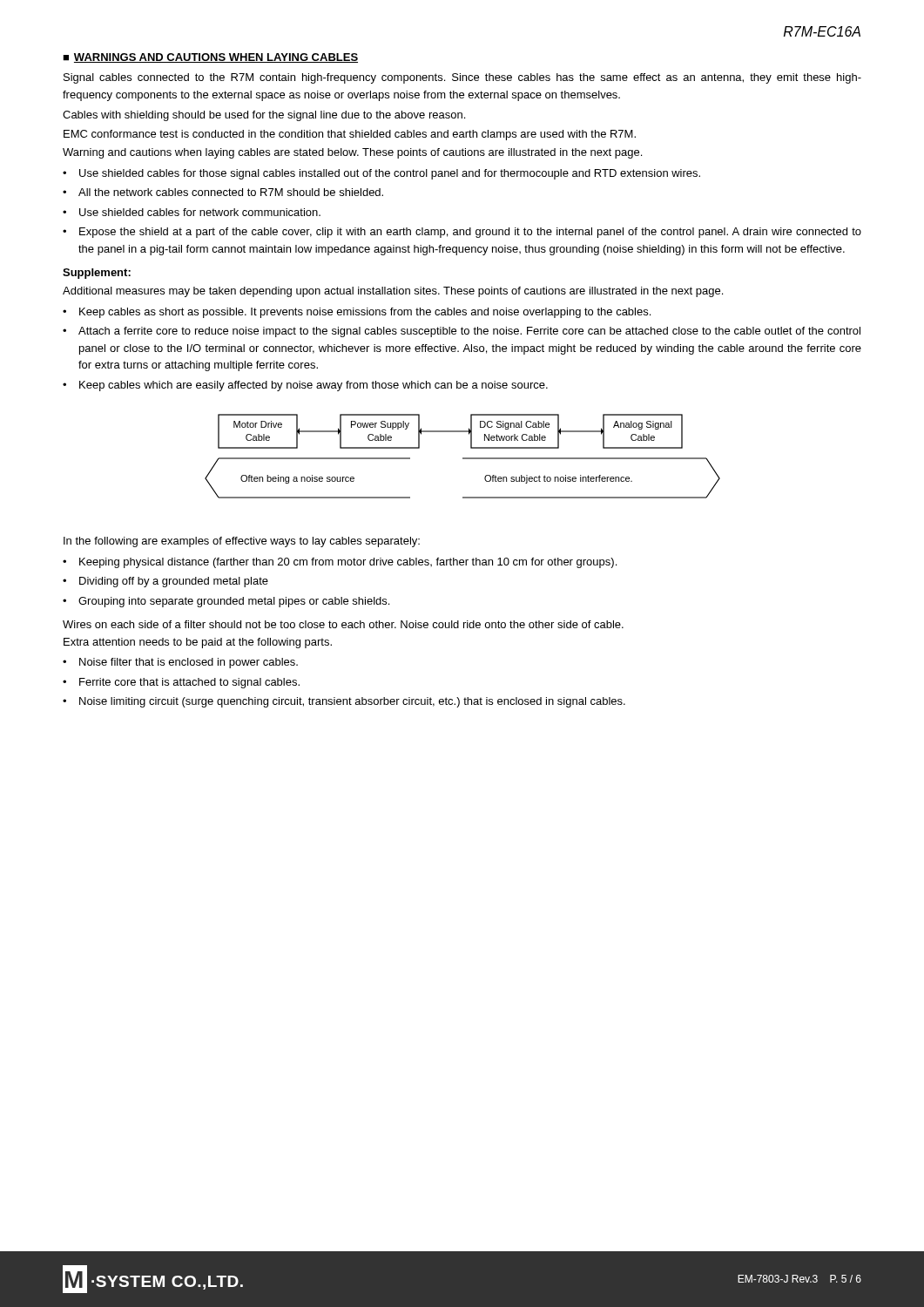Locate the text starting "• Expose the shield"
924x1307 pixels.
(462, 240)
